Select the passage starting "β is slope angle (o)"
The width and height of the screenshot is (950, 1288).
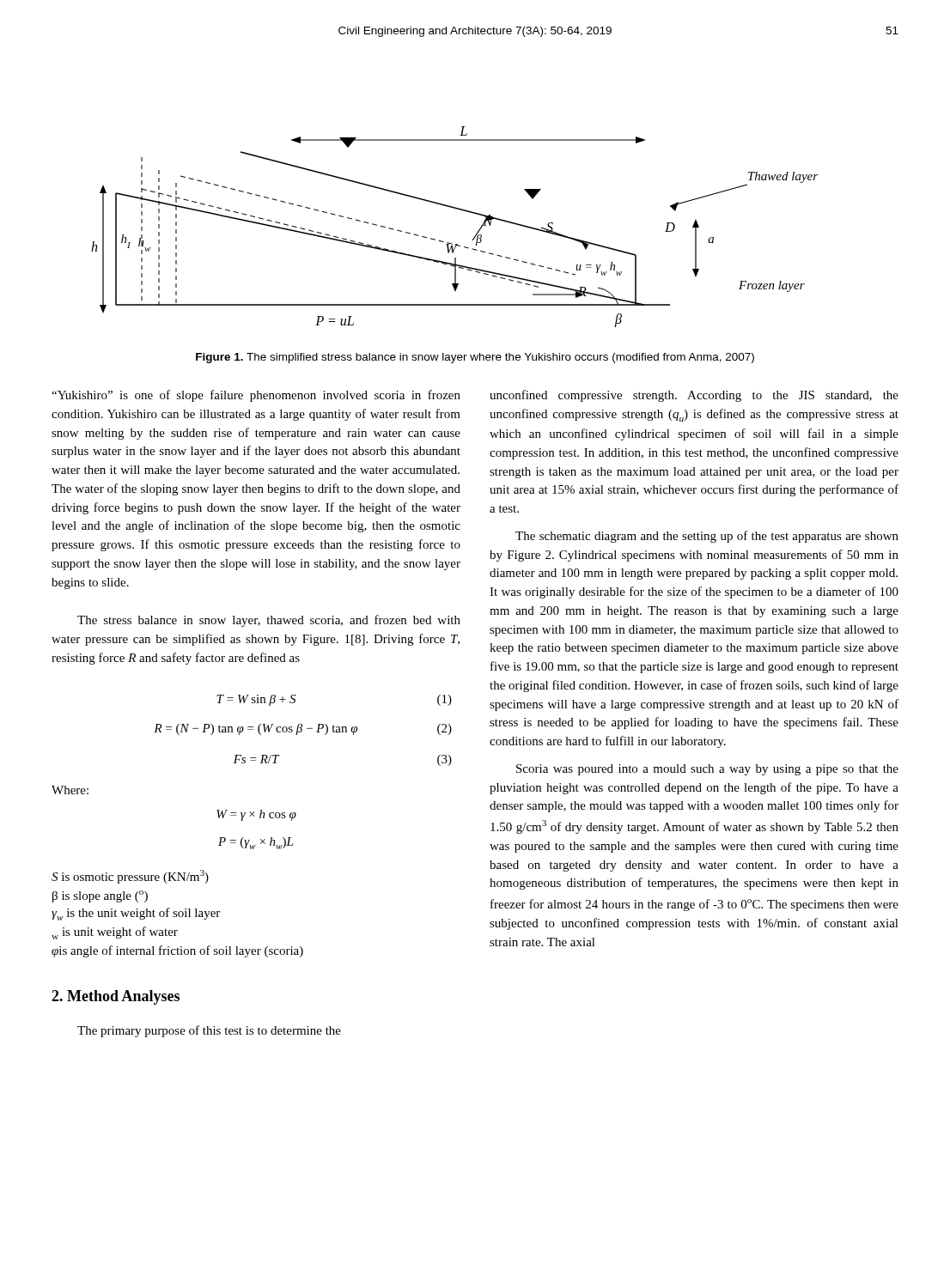pyautogui.click(x=100, y=894)
